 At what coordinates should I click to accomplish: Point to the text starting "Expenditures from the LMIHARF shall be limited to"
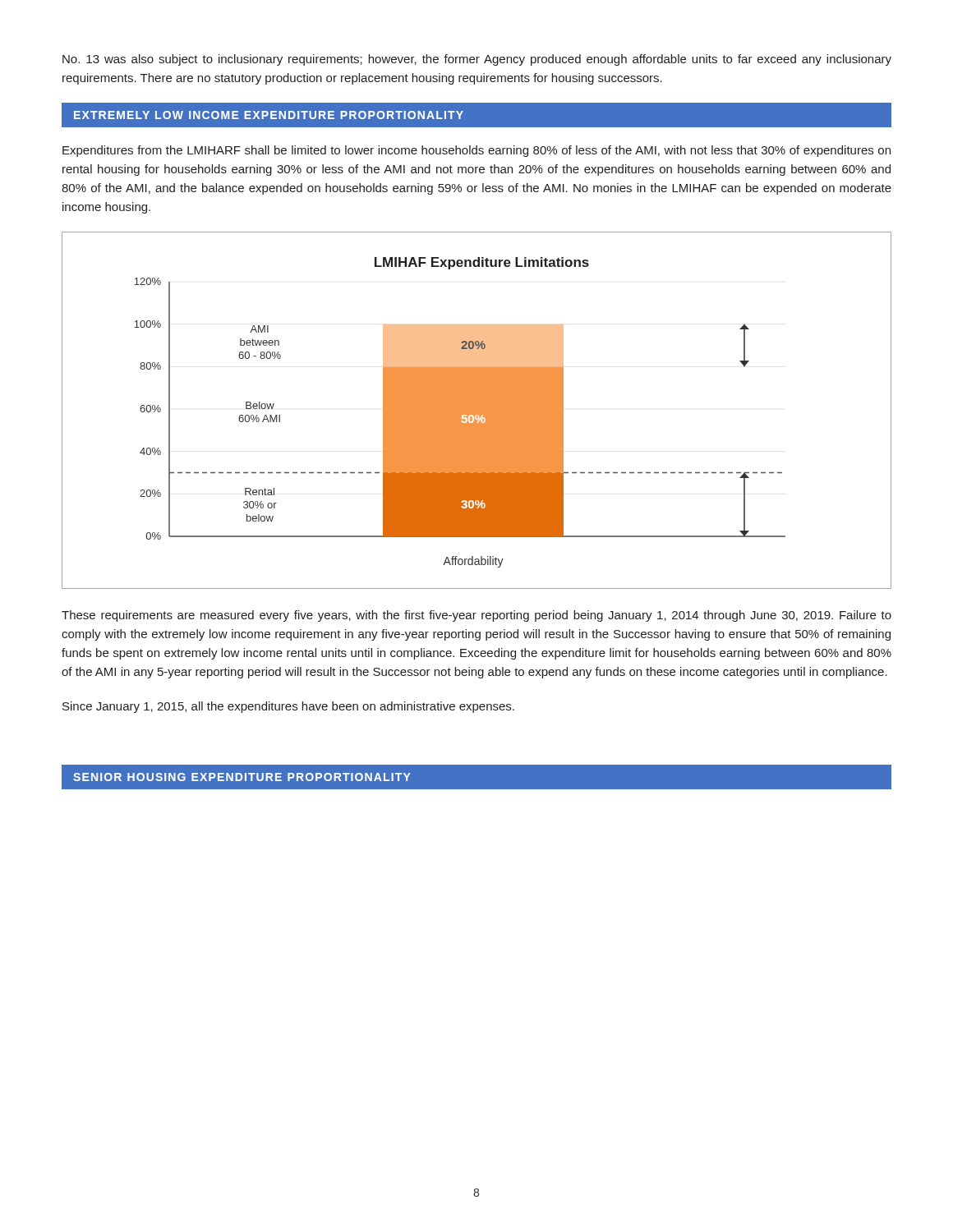[476, 178]
